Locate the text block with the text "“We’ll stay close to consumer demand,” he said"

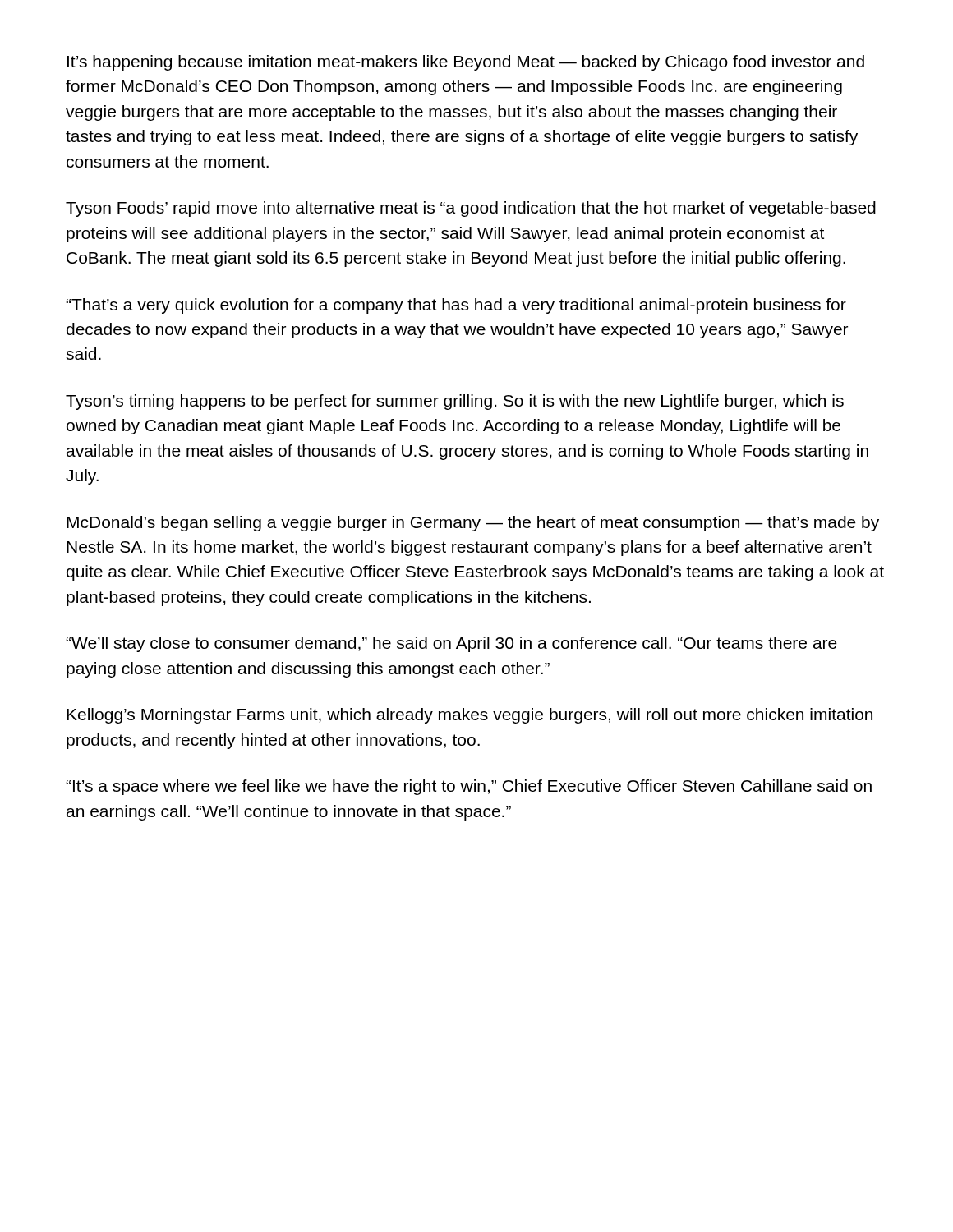coord(452,655)
